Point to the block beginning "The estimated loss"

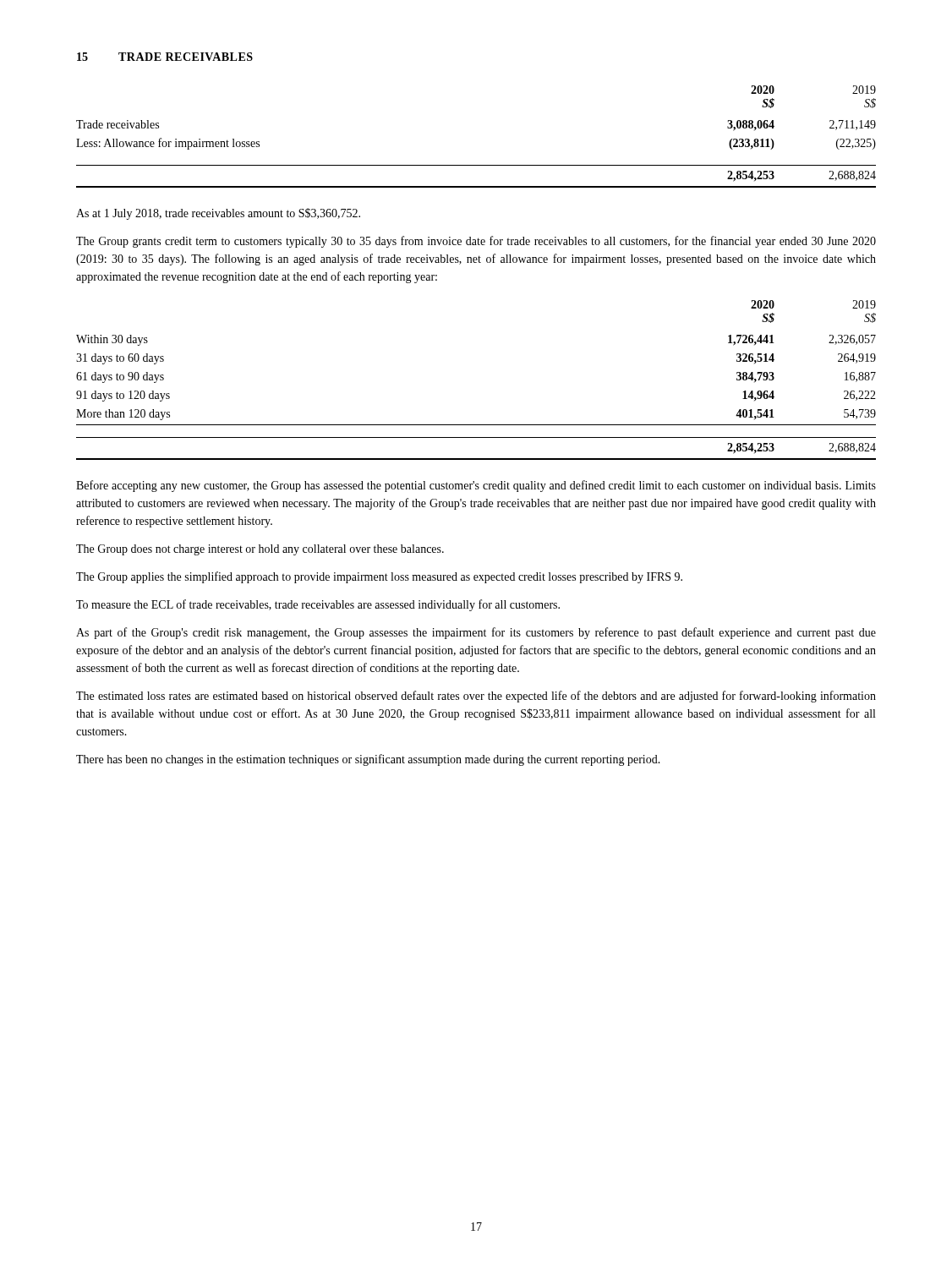click(x=476, y=714)
